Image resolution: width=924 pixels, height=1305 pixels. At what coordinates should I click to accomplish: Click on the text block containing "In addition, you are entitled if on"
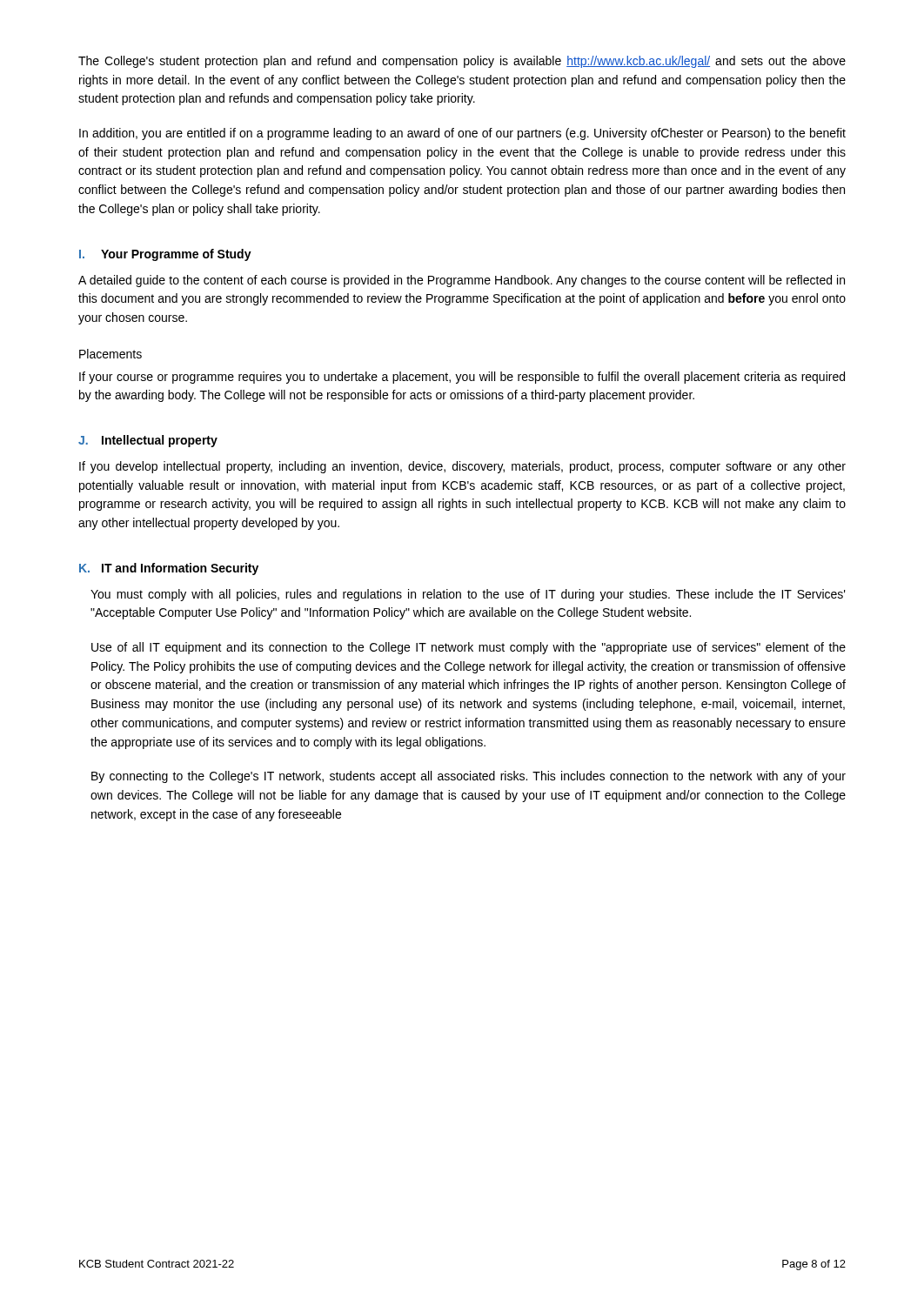click(x=462, y=171)
